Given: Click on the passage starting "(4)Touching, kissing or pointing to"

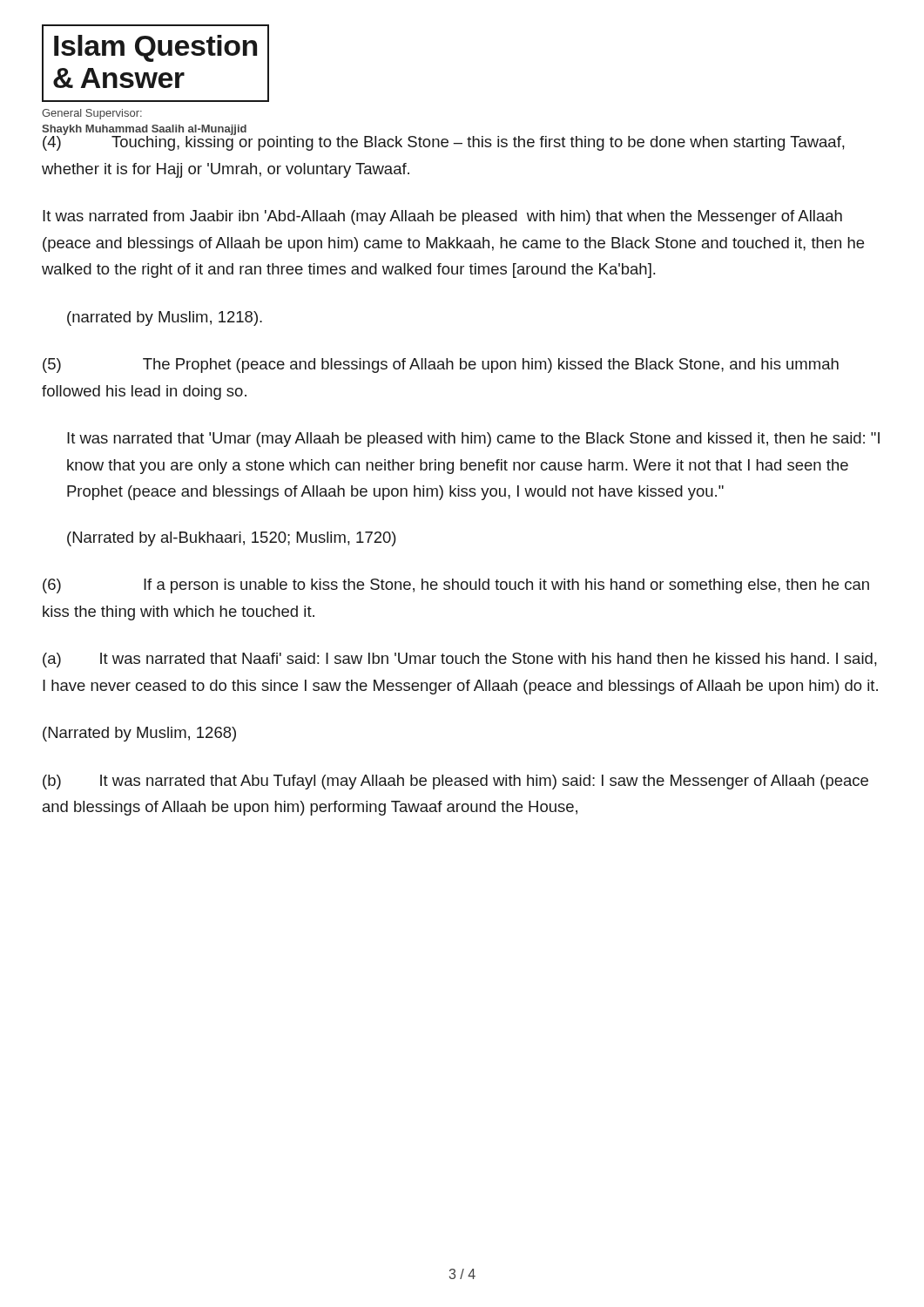Looking at the screenshot, I should 444,153.
